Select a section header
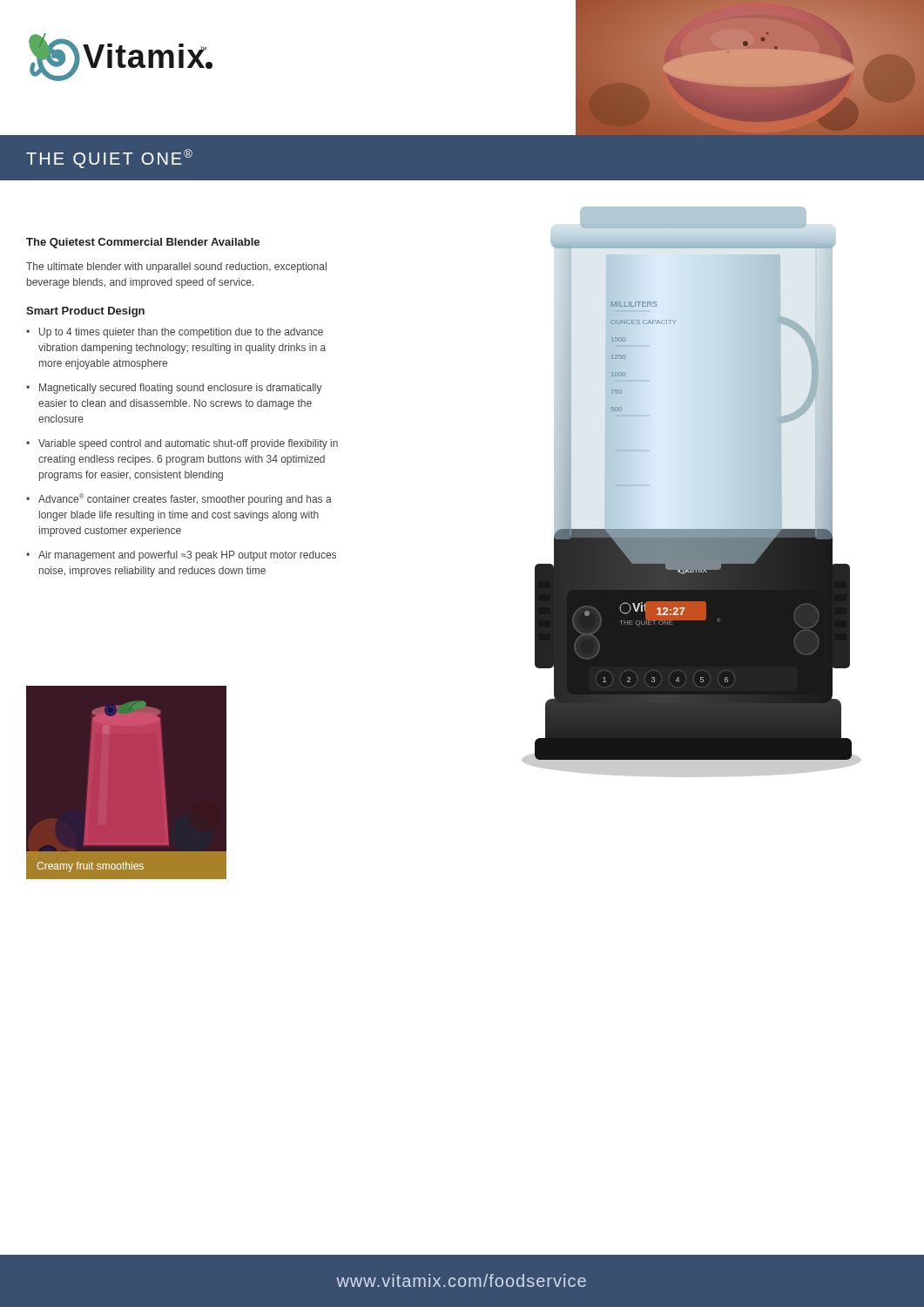 [110, 158]
